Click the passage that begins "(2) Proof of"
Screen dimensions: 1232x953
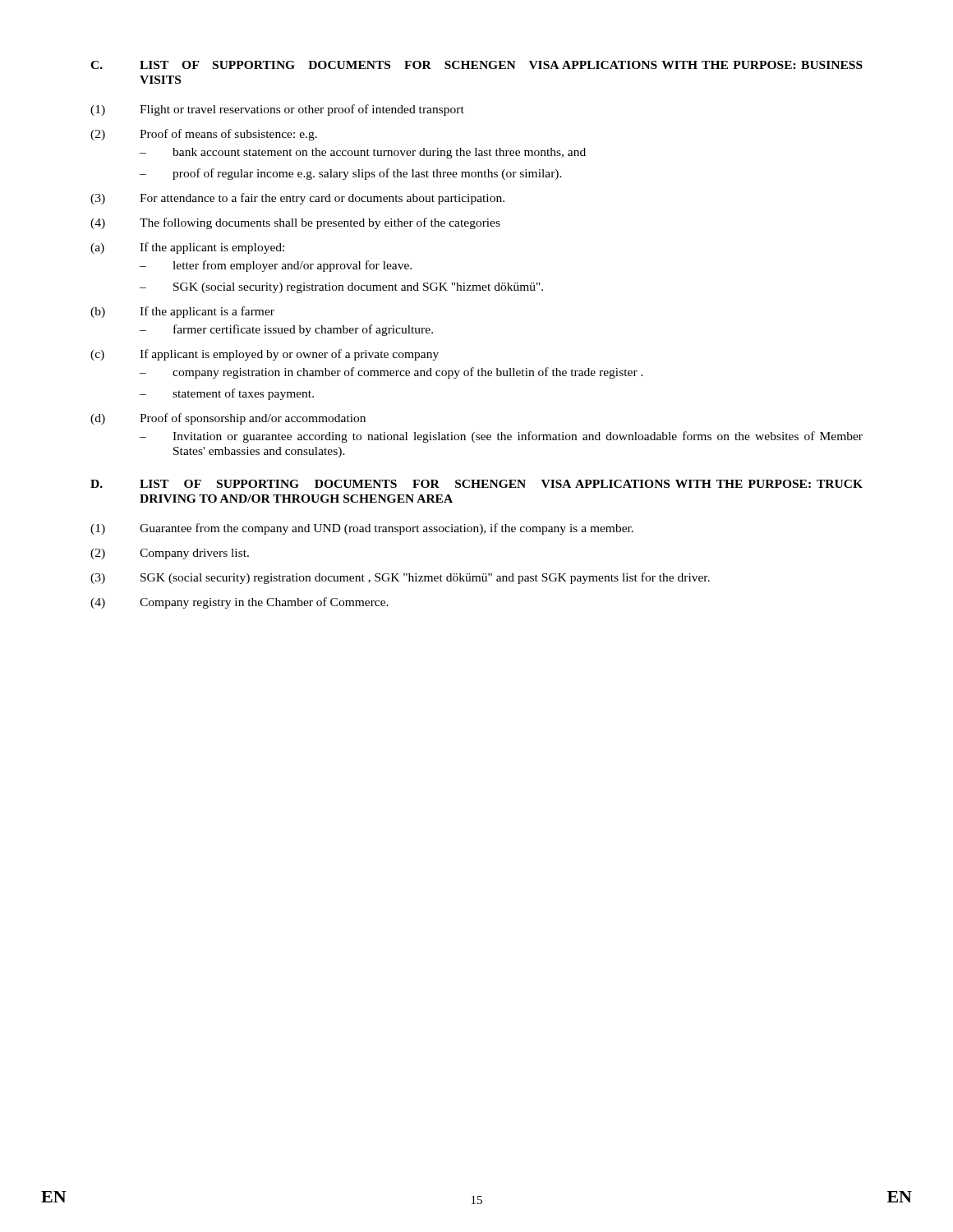pyautogui.click(x=204, y=135)
